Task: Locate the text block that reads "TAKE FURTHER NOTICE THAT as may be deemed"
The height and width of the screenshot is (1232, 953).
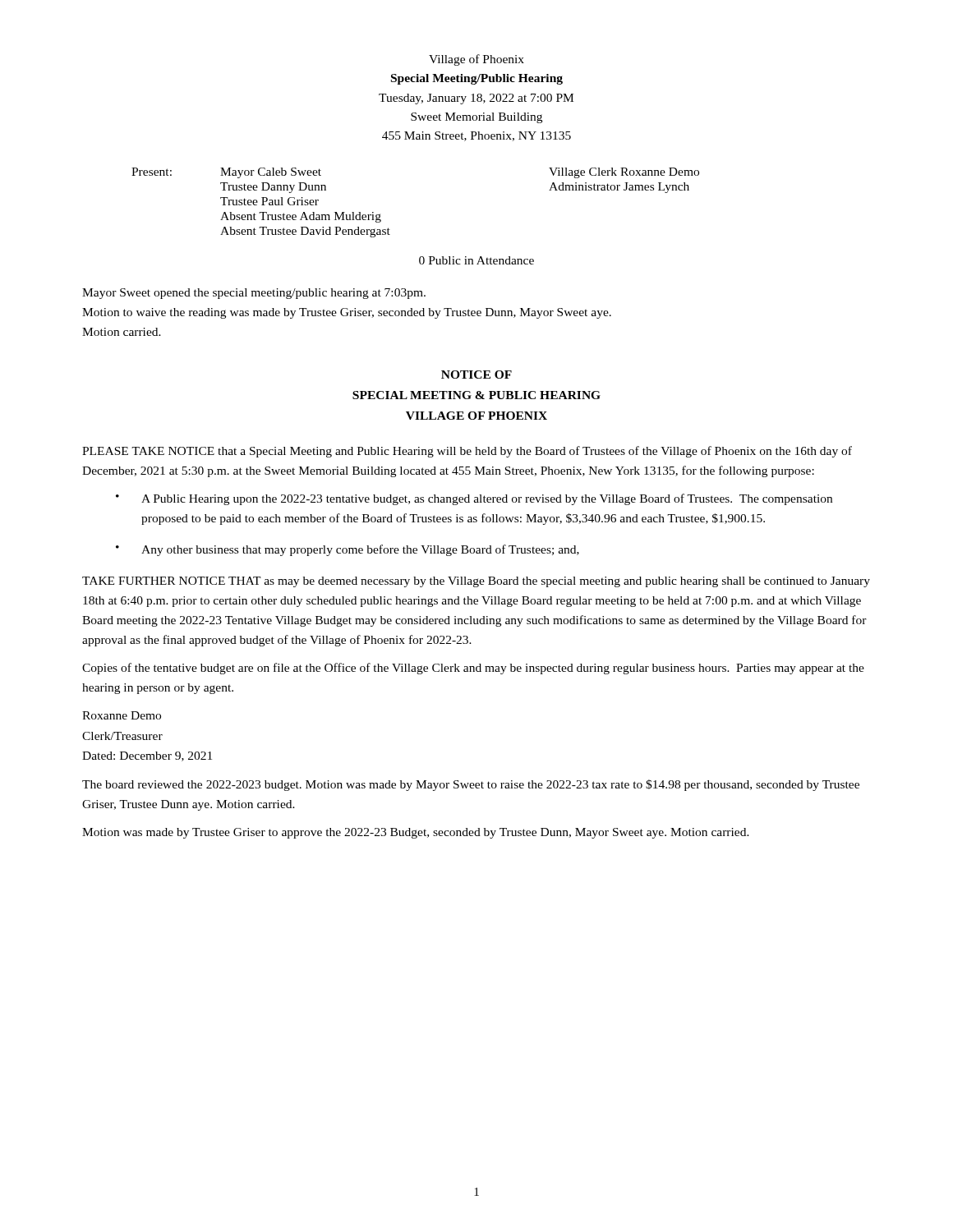Action: [x=476, y=610]
